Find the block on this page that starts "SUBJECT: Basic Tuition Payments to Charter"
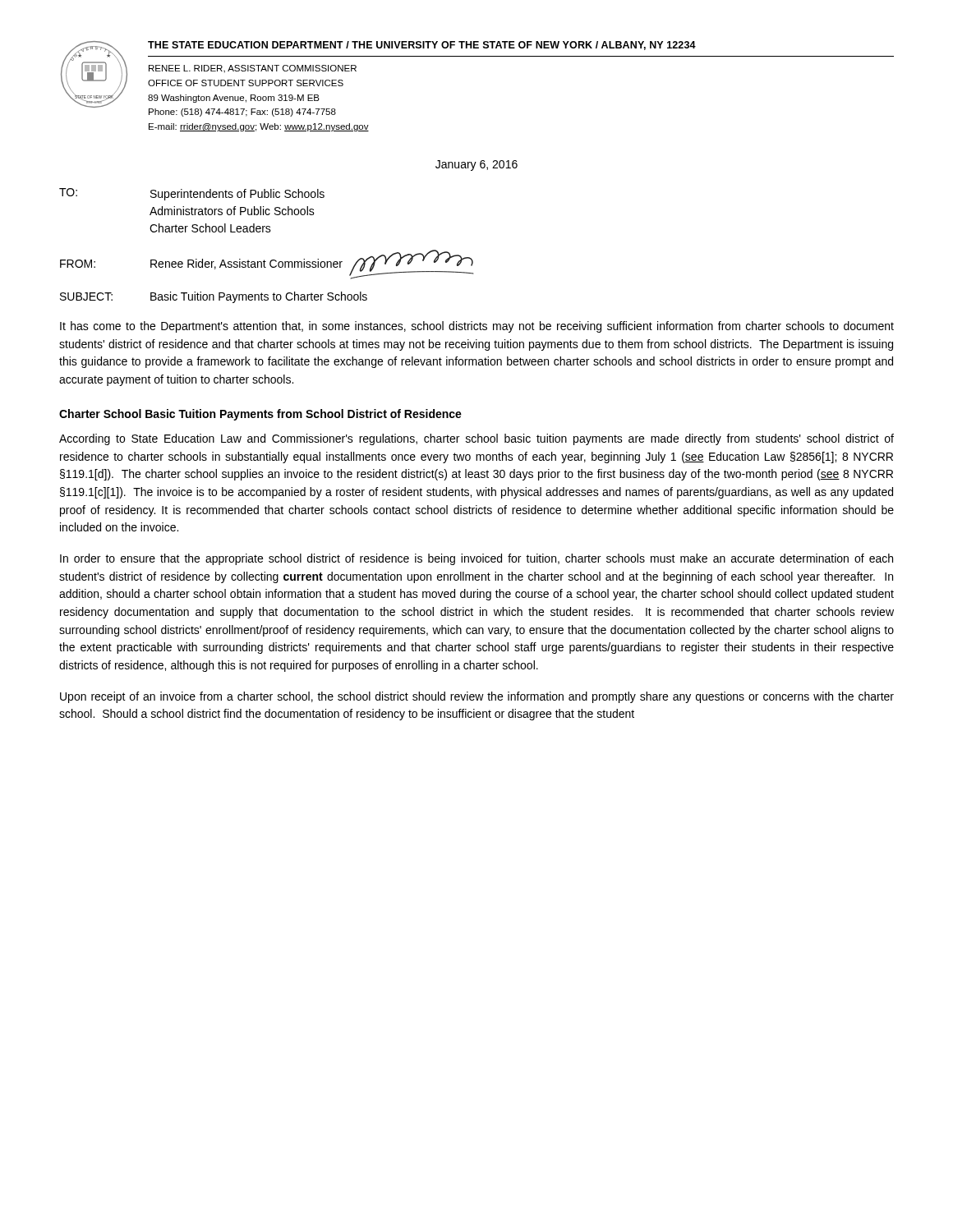The height and width of the screenshot is (1232, 953). (214, 297)
